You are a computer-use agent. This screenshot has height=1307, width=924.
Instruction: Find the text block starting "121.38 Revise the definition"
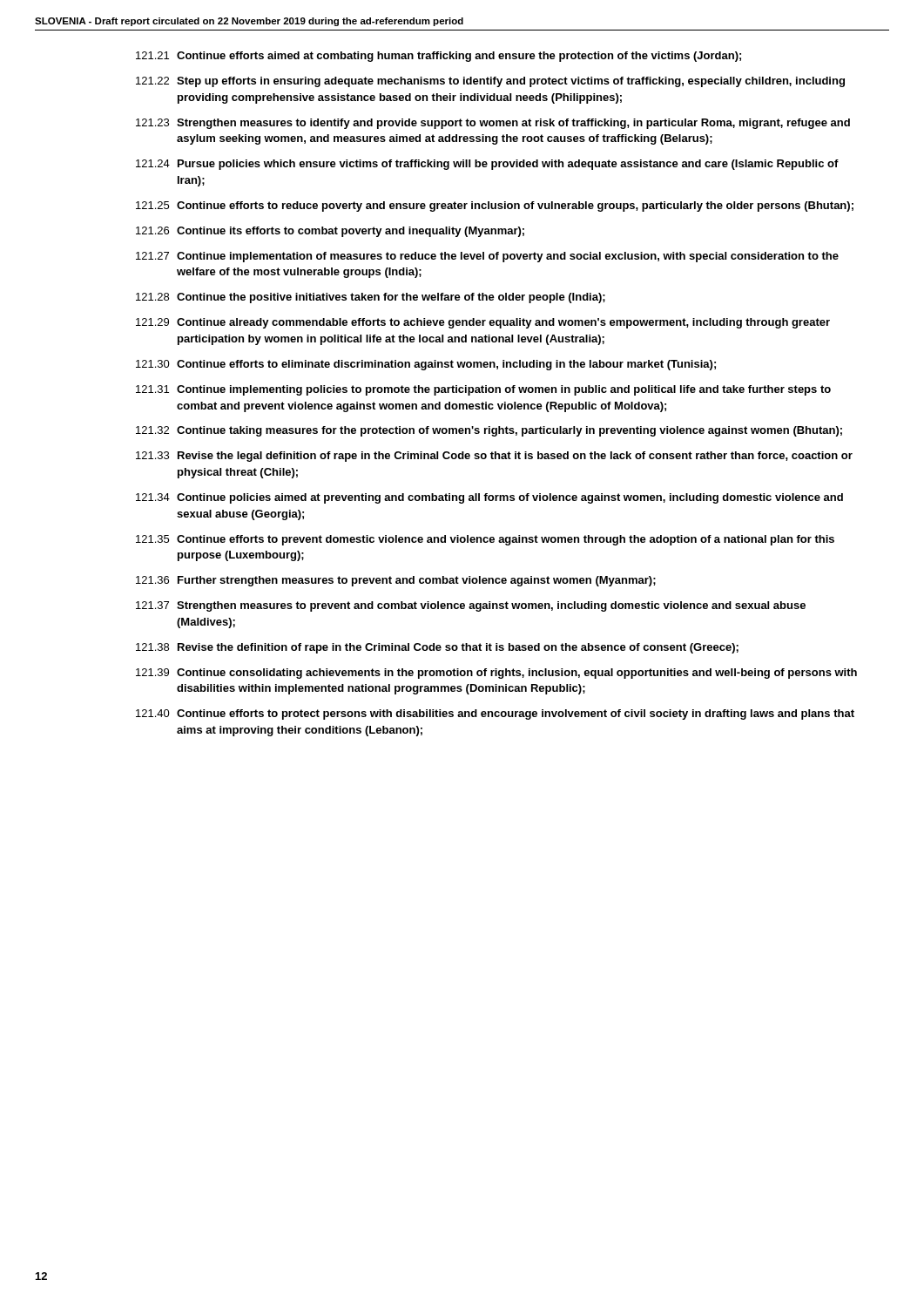coord(497,648)
